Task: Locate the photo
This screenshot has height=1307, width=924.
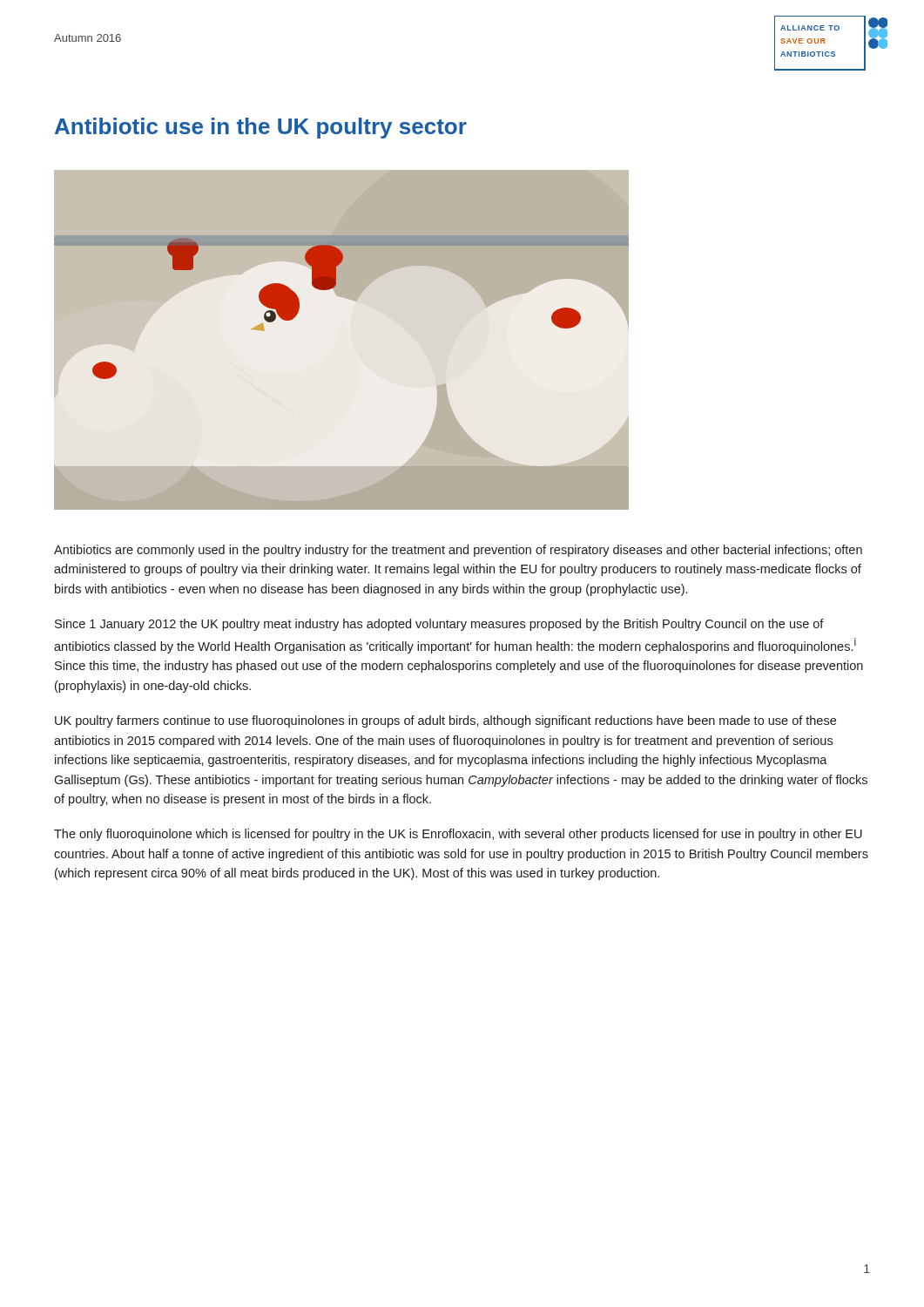Action: tap(341, 340)
